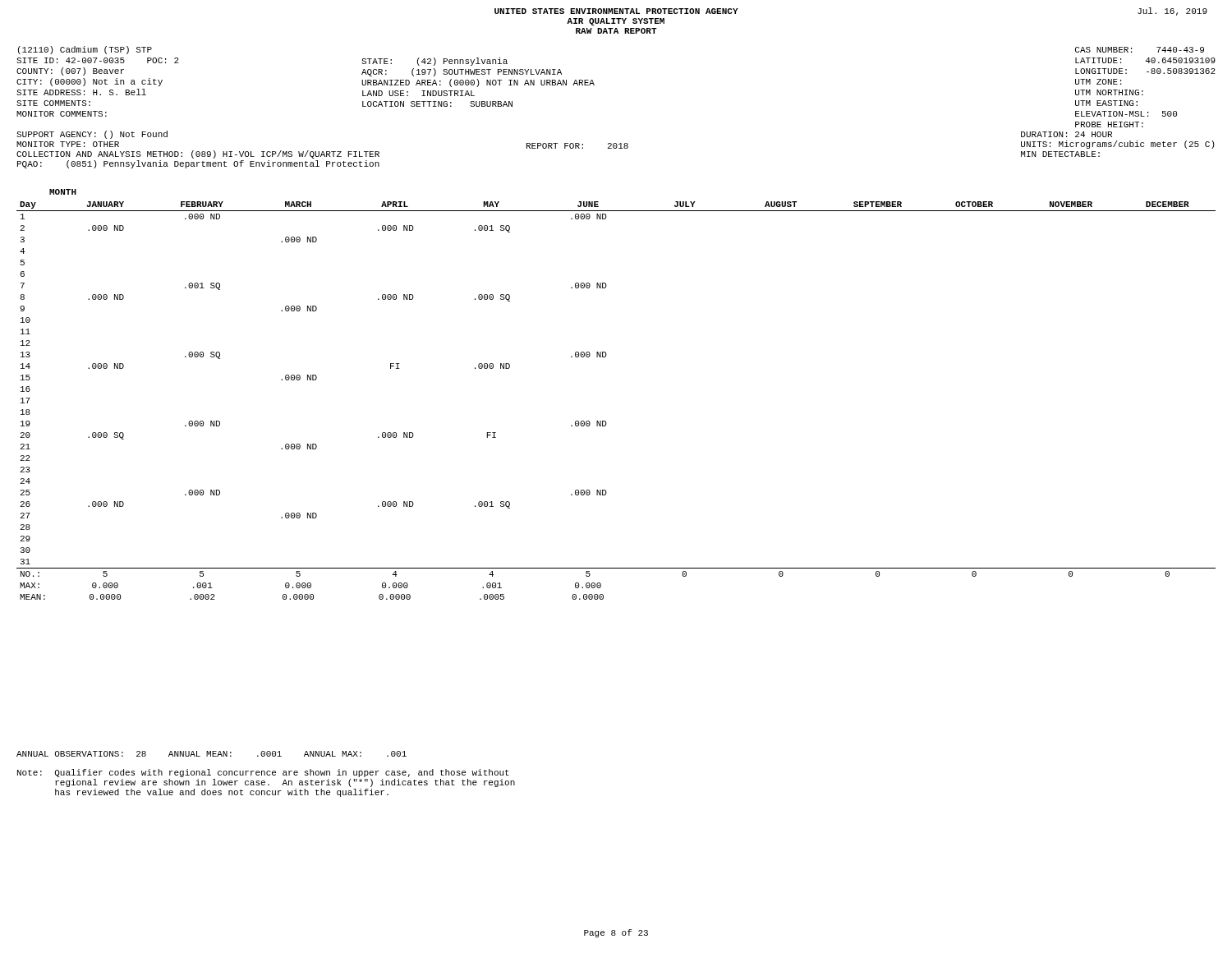This screenshot has height=953, width=1232.
Task: Navigate to the region starting "SUPPORT AGENCY: ()"
Action: 198,150
